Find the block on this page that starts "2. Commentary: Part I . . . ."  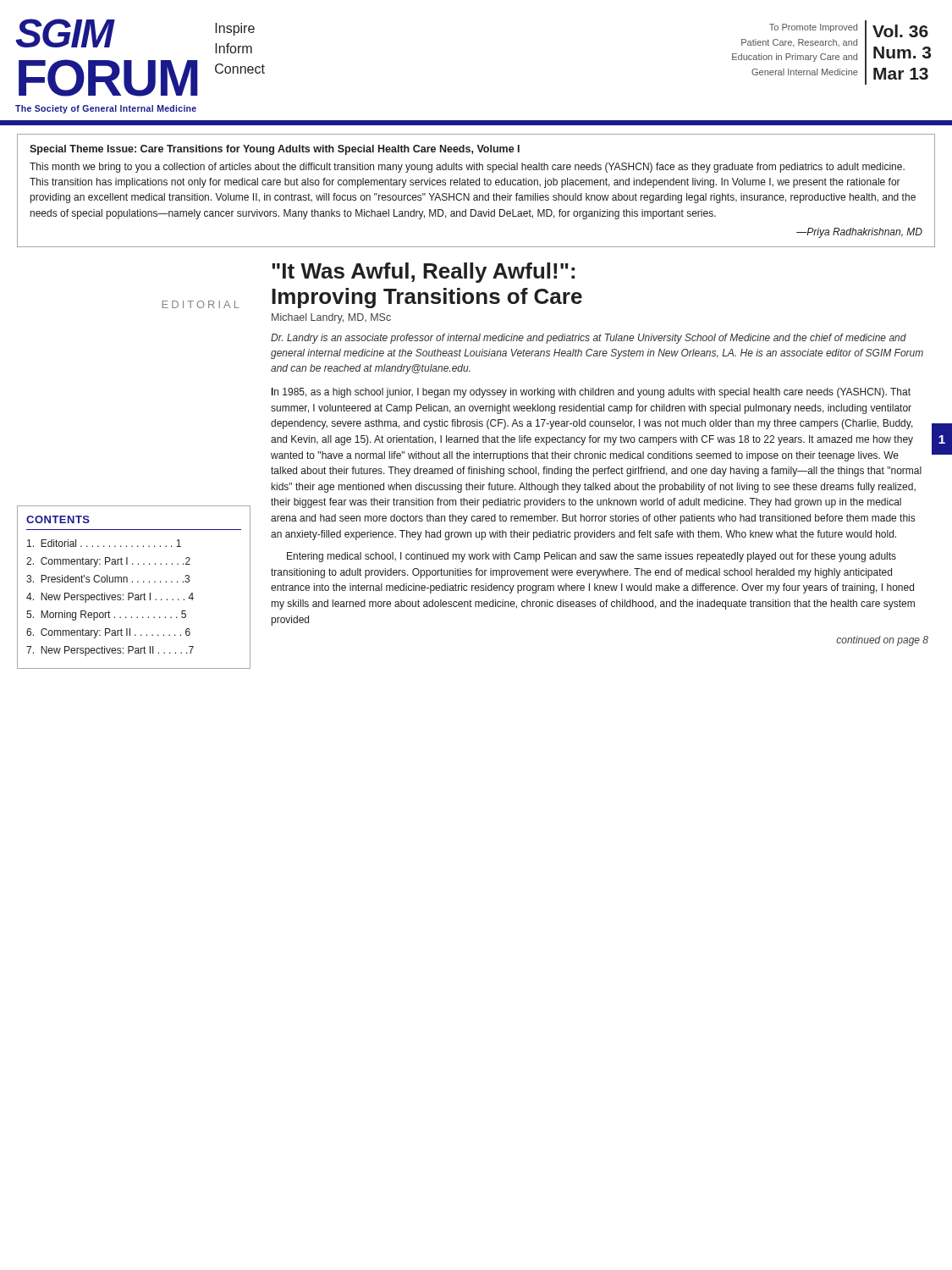click(x=108, y=561)
